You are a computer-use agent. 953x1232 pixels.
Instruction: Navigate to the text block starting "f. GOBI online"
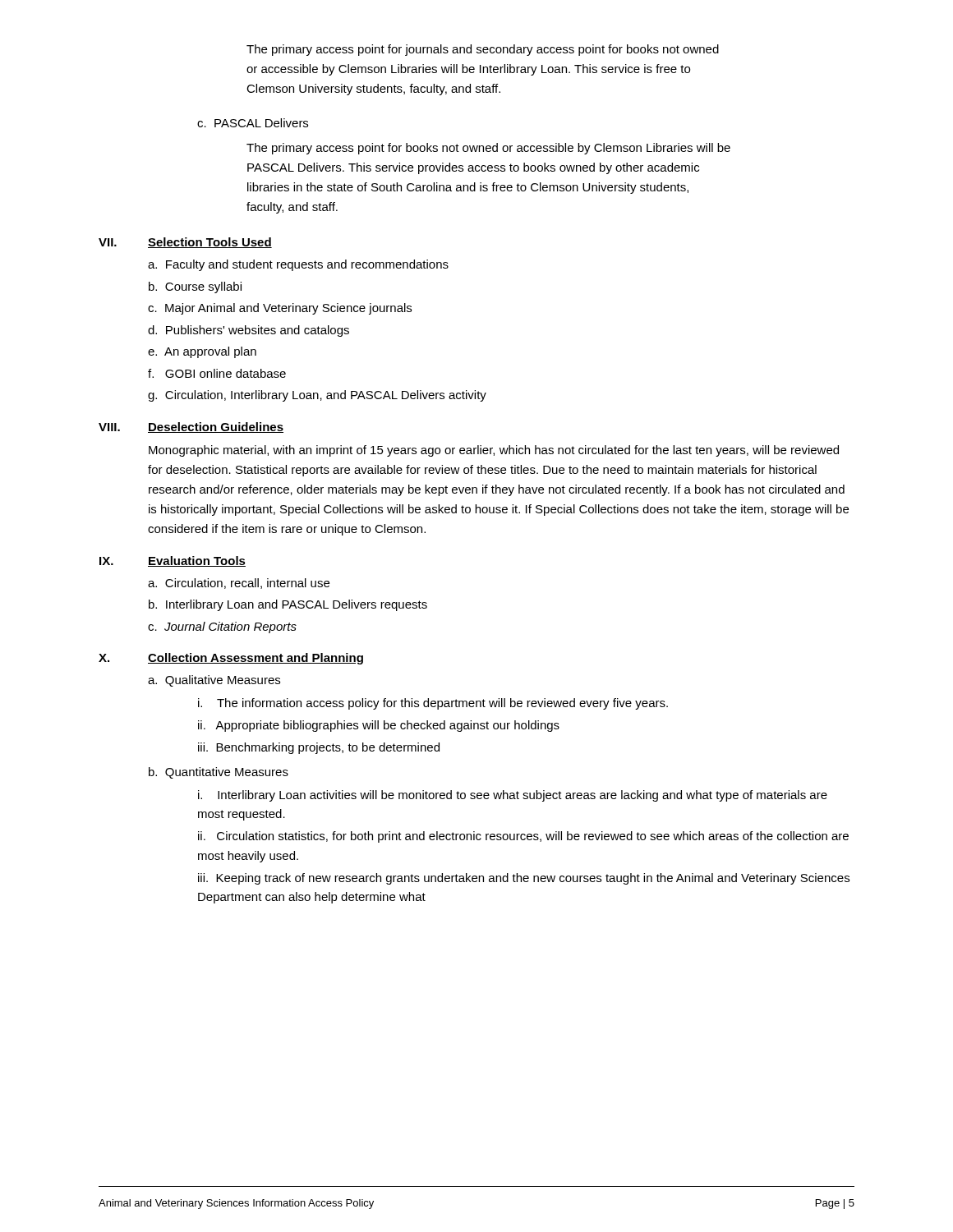click(x=217, y=373)
